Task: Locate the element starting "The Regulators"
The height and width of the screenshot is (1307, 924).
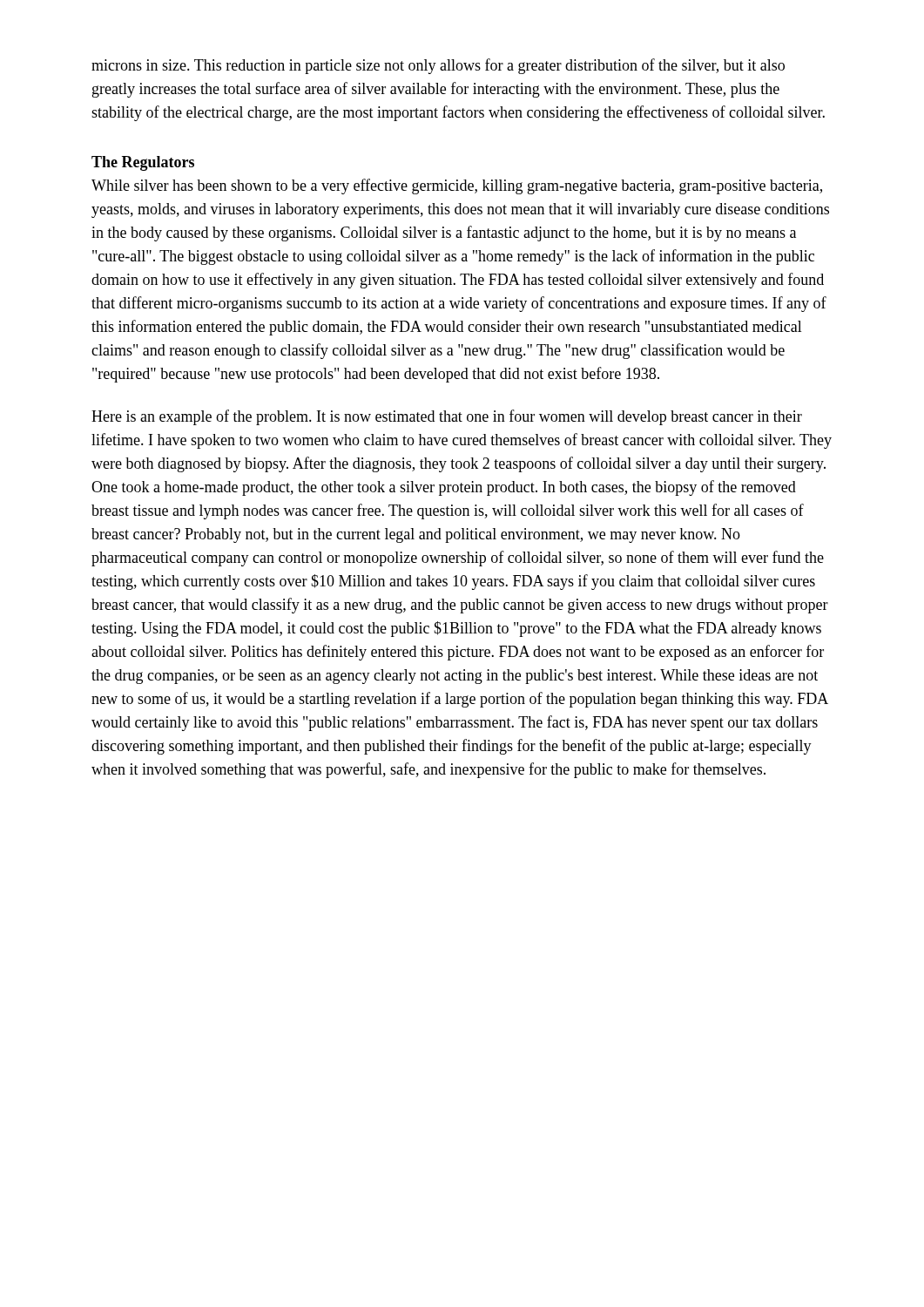Action: 143,162
